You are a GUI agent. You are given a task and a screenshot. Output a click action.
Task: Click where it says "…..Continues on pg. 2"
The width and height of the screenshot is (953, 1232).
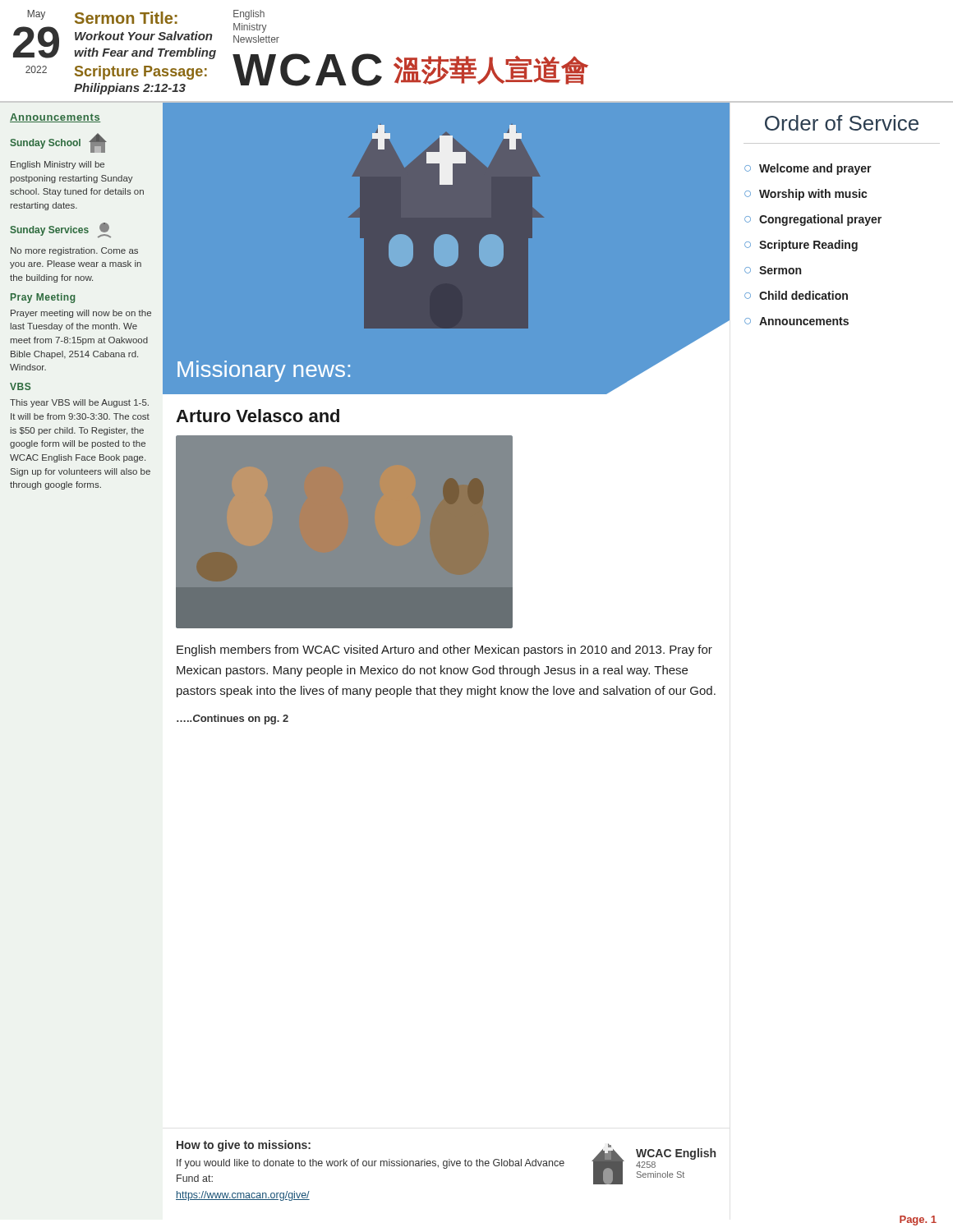click(x=232, y=719)
